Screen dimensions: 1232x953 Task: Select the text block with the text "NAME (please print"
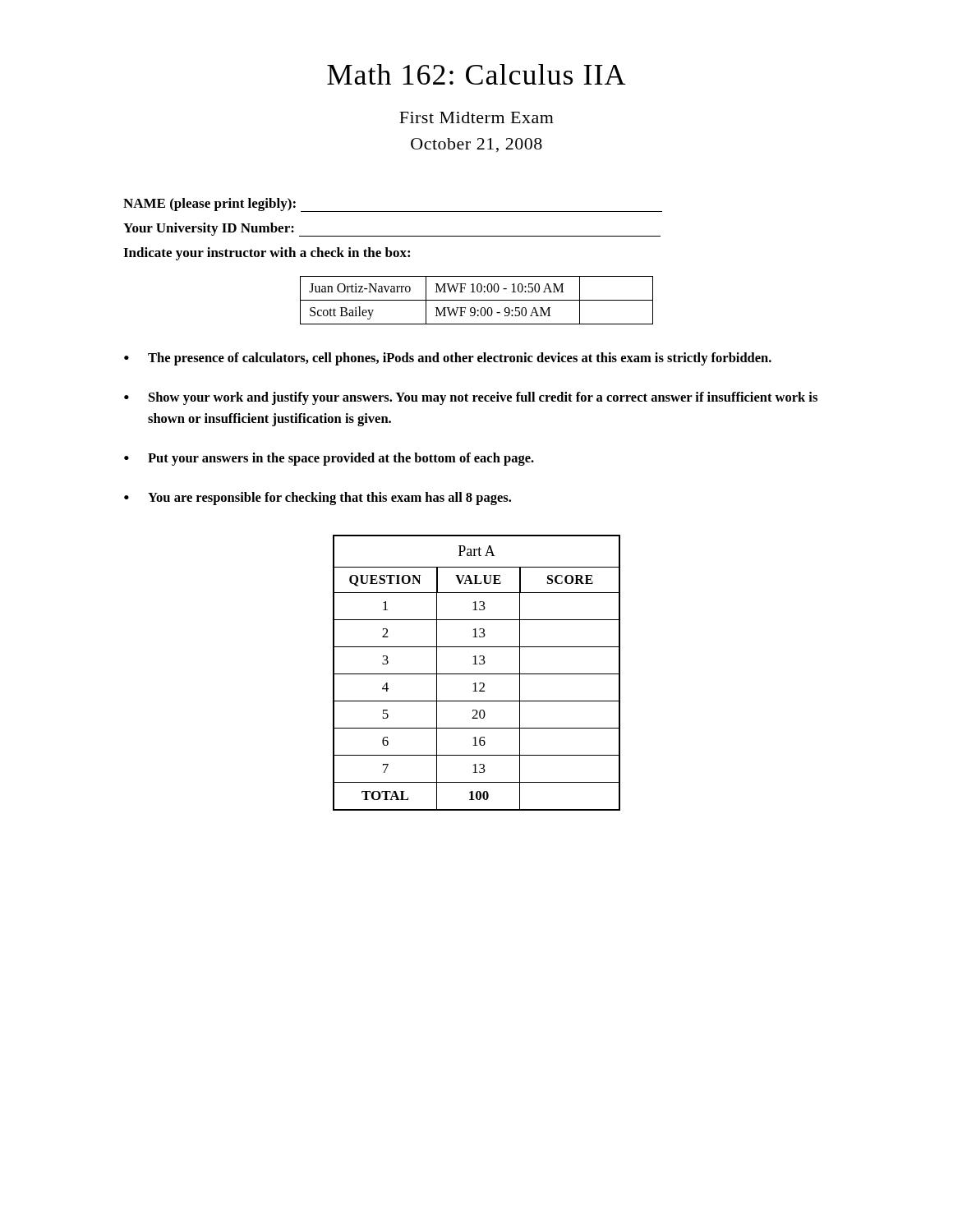coord(393,204)
